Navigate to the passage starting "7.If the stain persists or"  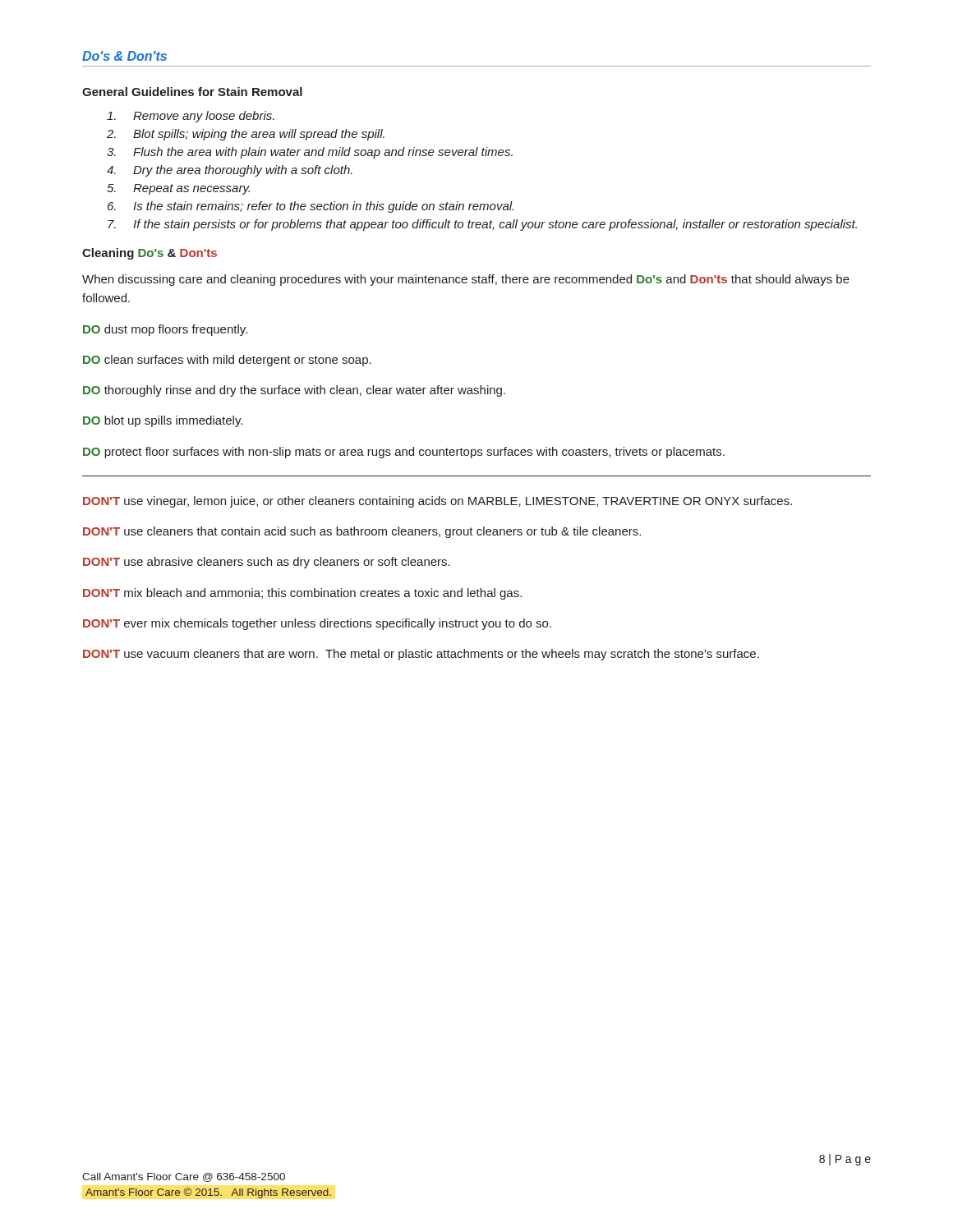point(496,224)
